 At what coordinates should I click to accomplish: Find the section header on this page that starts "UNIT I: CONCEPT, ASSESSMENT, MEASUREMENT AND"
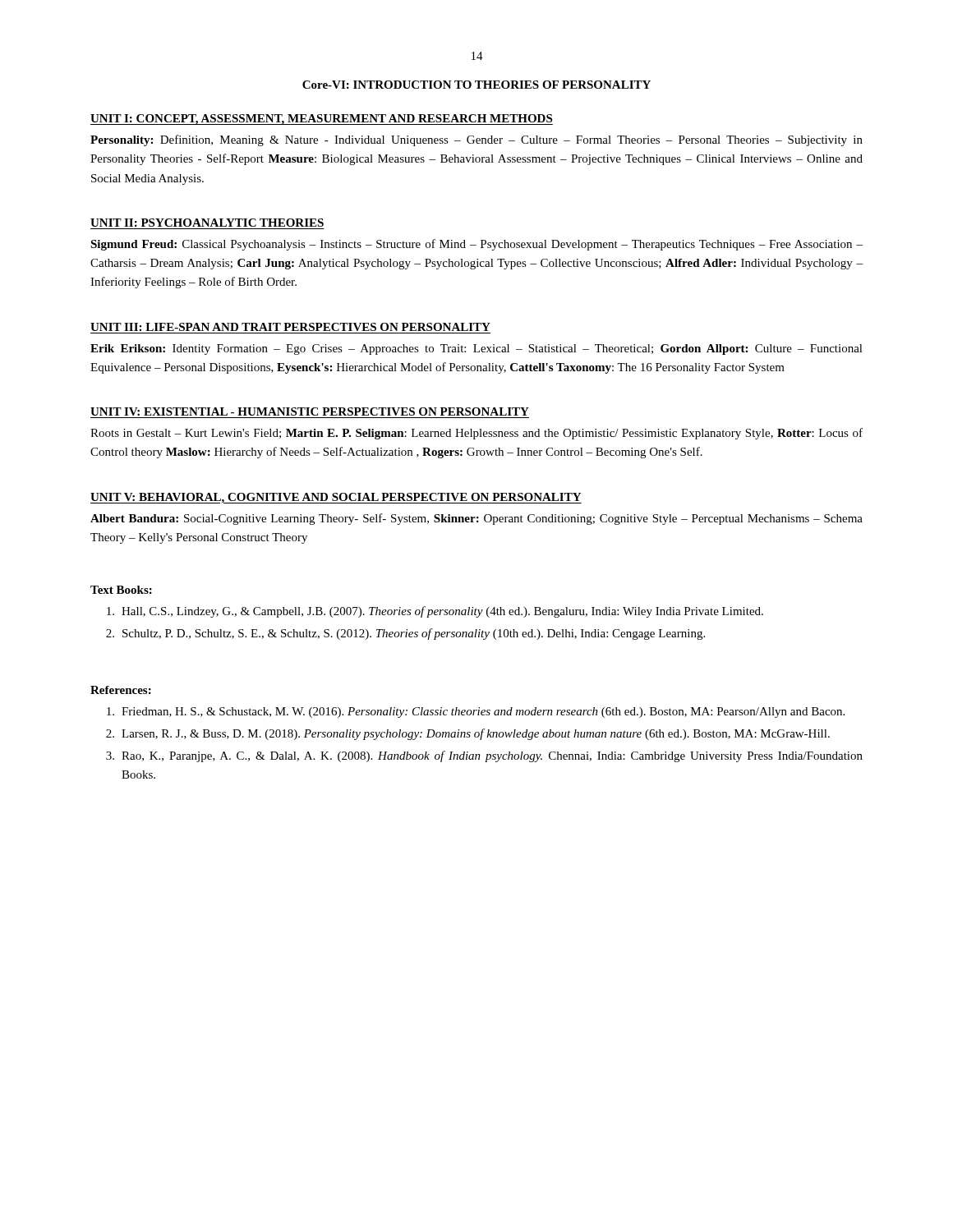click(x=322, y=118)
